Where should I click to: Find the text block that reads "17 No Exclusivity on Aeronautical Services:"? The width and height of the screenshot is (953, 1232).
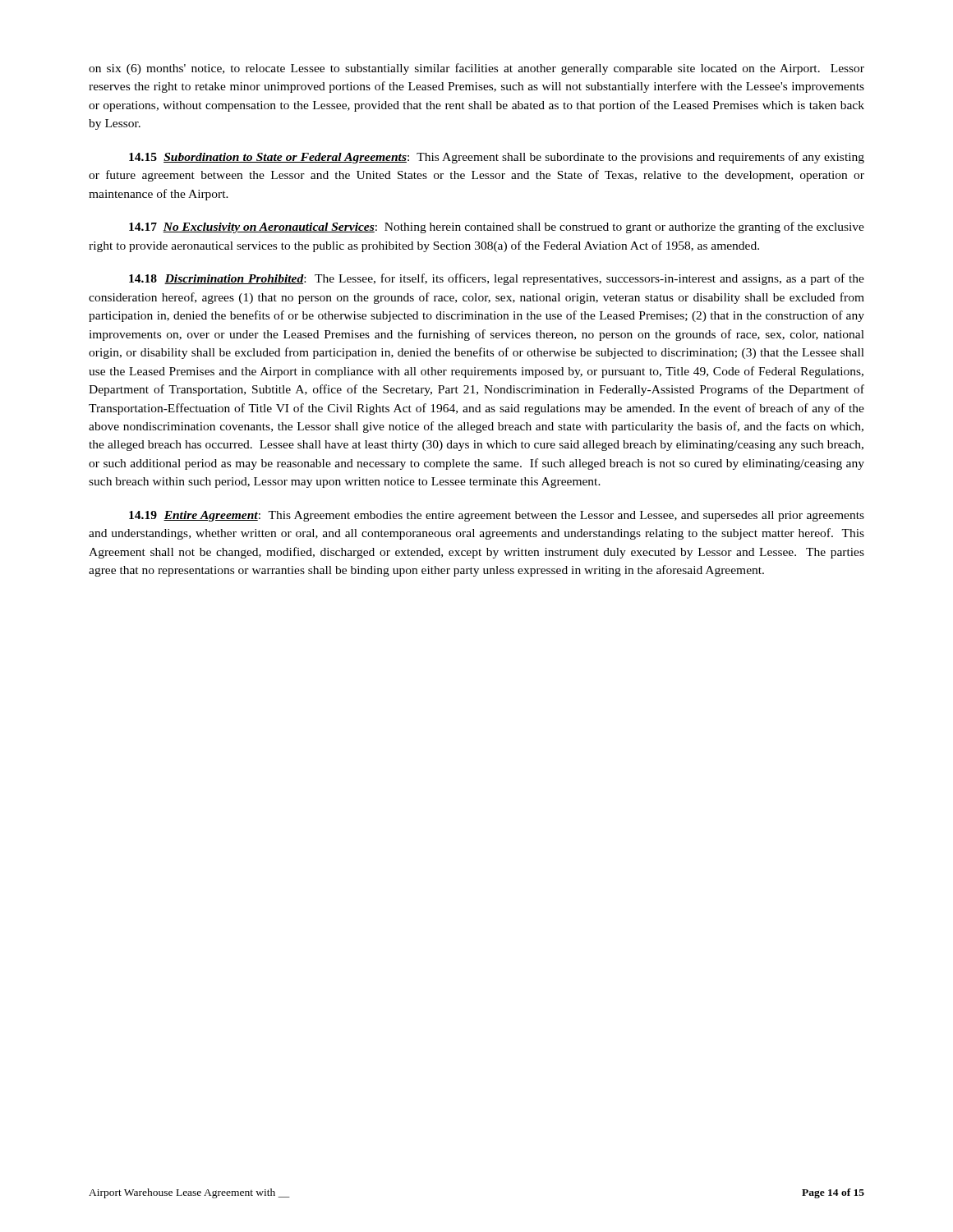tap(476, 236)
